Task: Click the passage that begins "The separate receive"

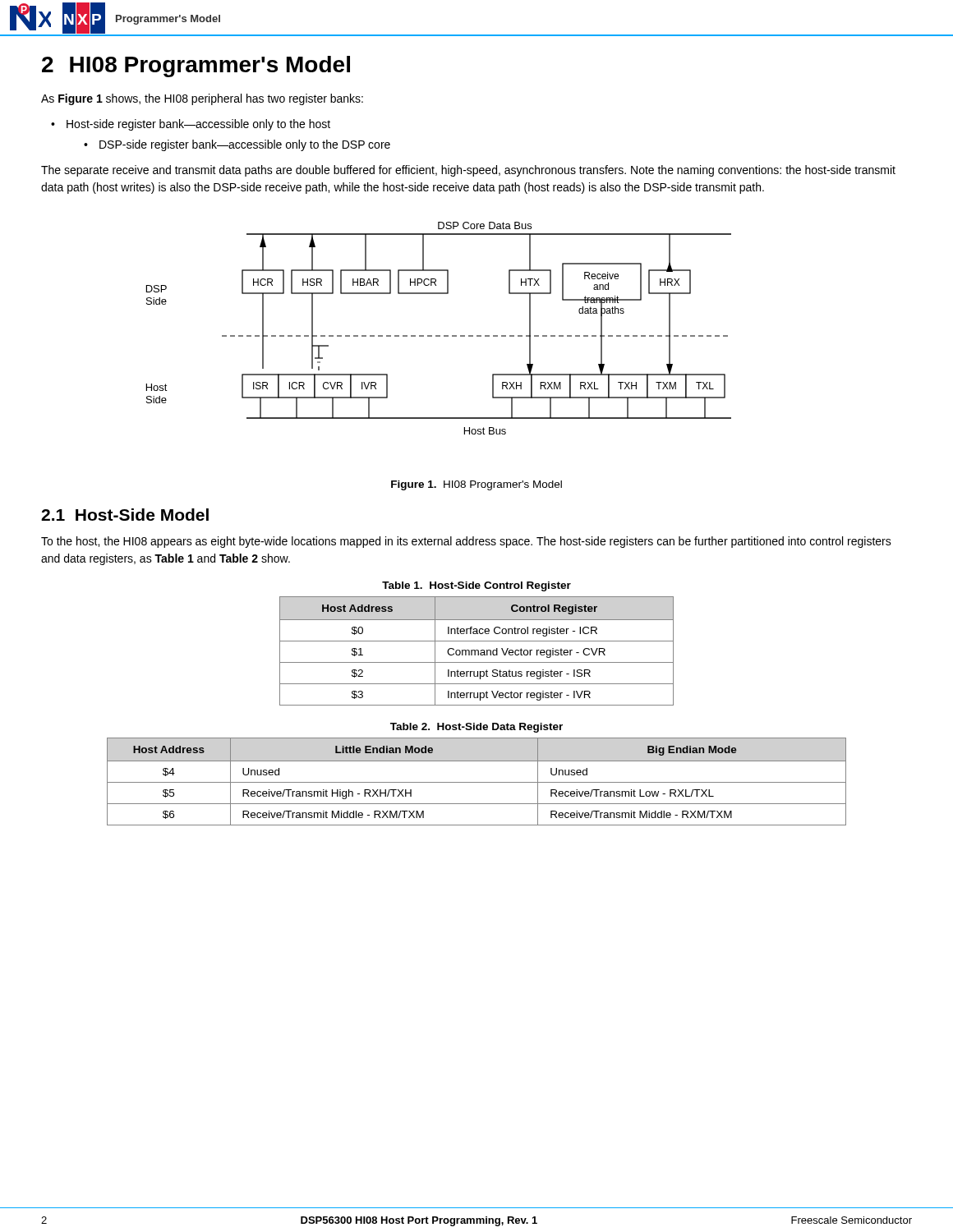Action: point(468,178)
